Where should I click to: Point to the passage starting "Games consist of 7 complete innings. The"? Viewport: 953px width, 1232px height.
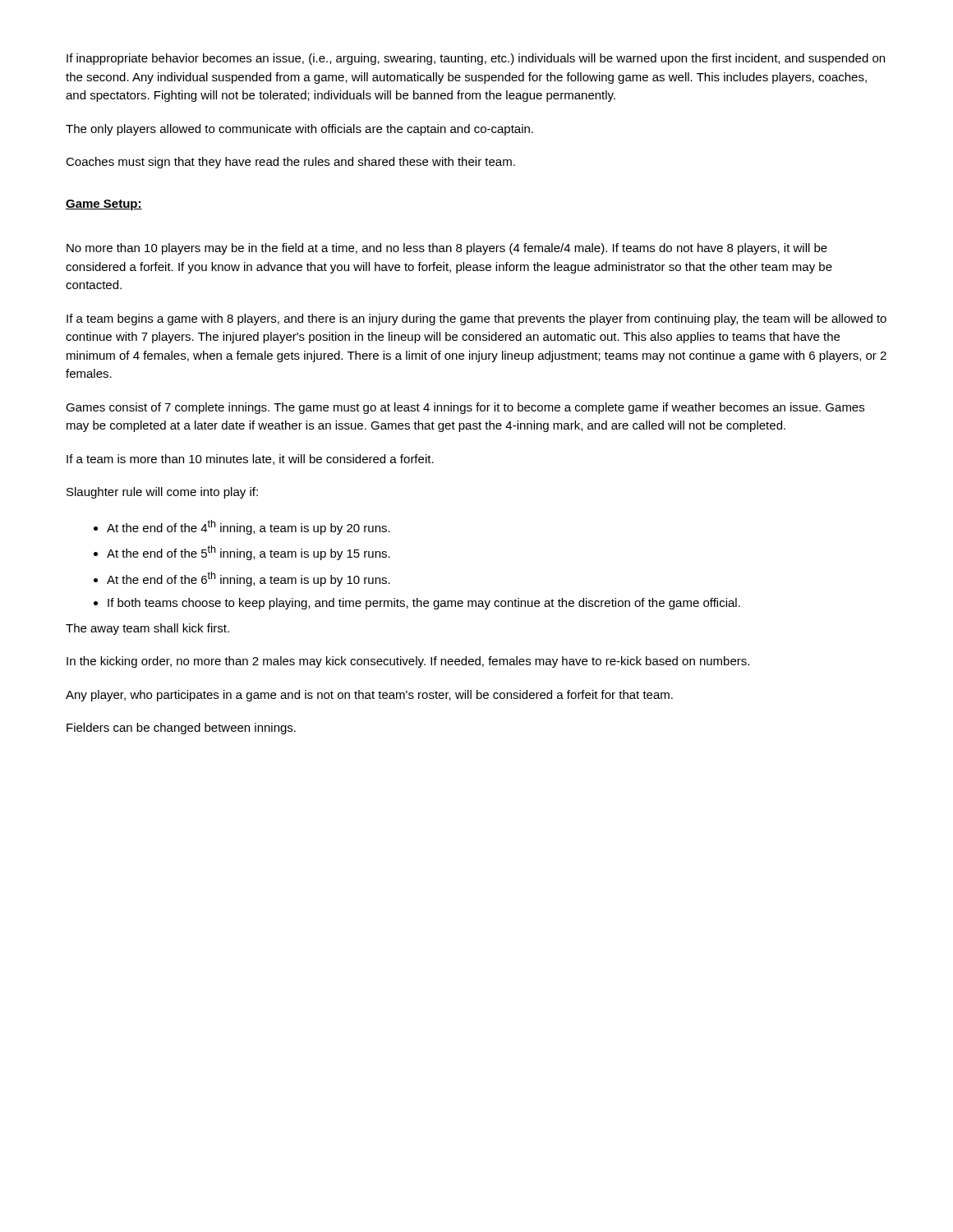(465, 416)
